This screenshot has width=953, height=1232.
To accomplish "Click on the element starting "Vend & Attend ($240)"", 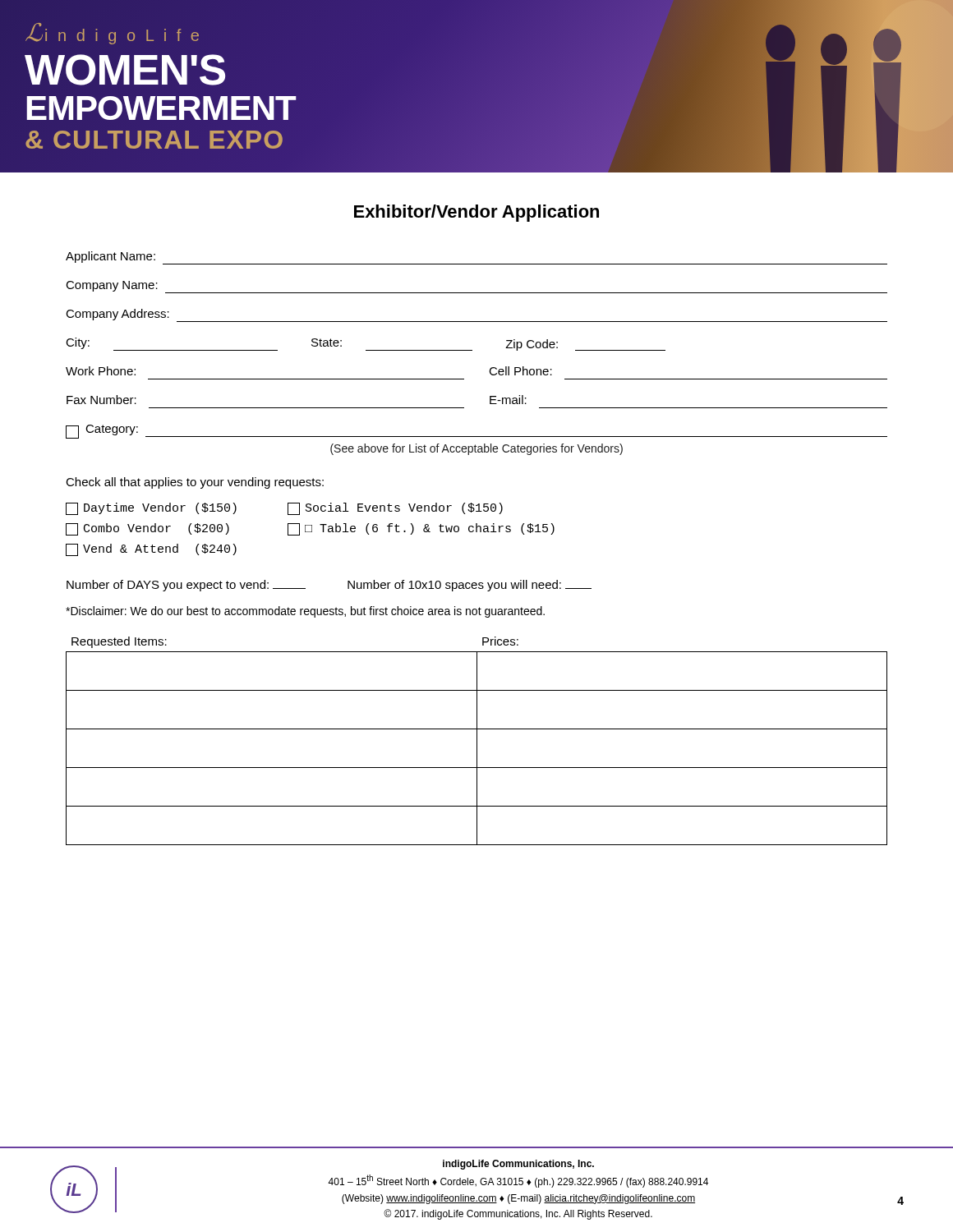I will click(x=152, y=550).
